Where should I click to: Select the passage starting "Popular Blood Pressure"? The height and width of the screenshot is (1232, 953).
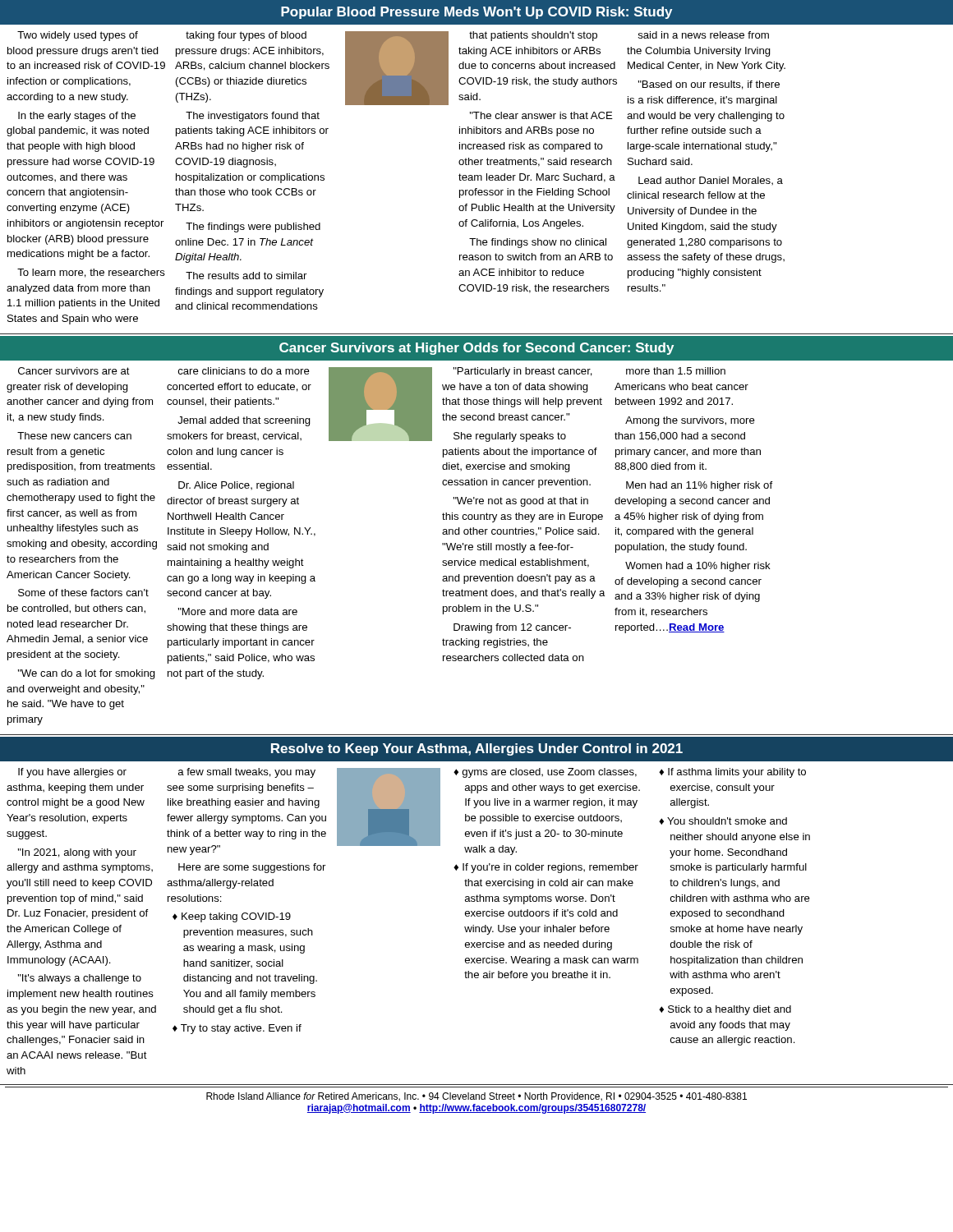click(476, 12)
